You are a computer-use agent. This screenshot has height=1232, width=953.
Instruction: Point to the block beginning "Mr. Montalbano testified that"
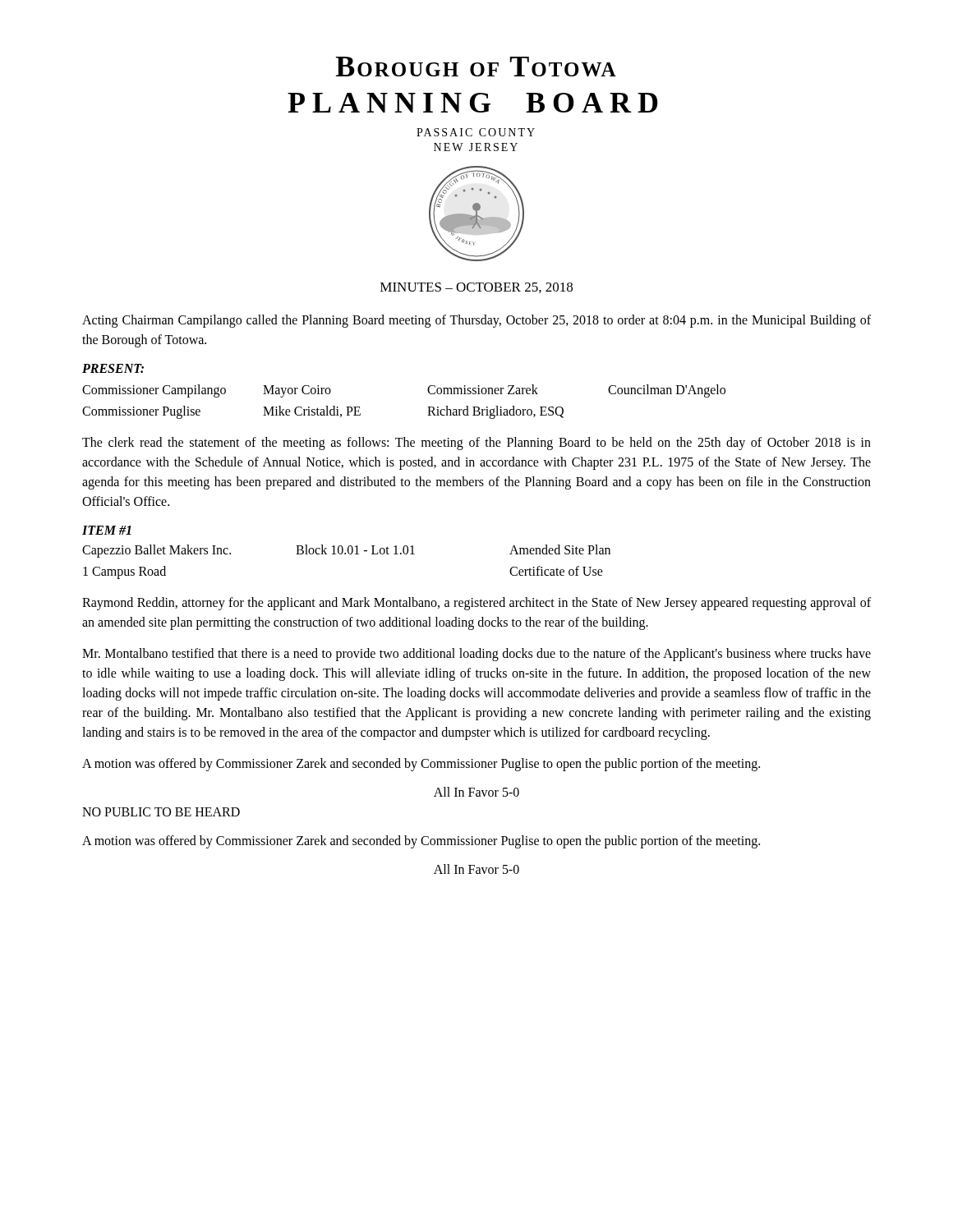click(476, 693)
